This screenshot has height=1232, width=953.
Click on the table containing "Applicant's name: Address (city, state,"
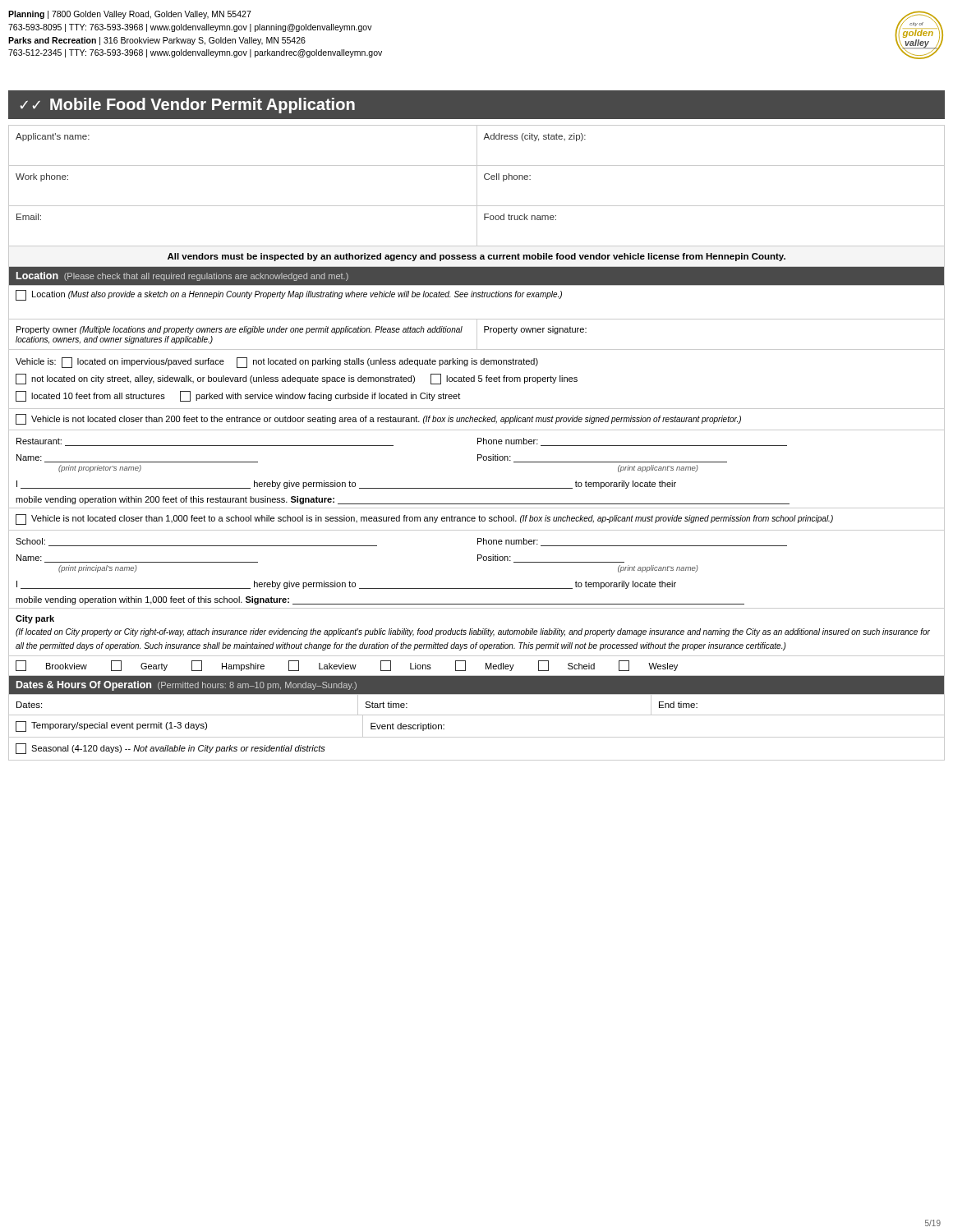pos(476,146)
